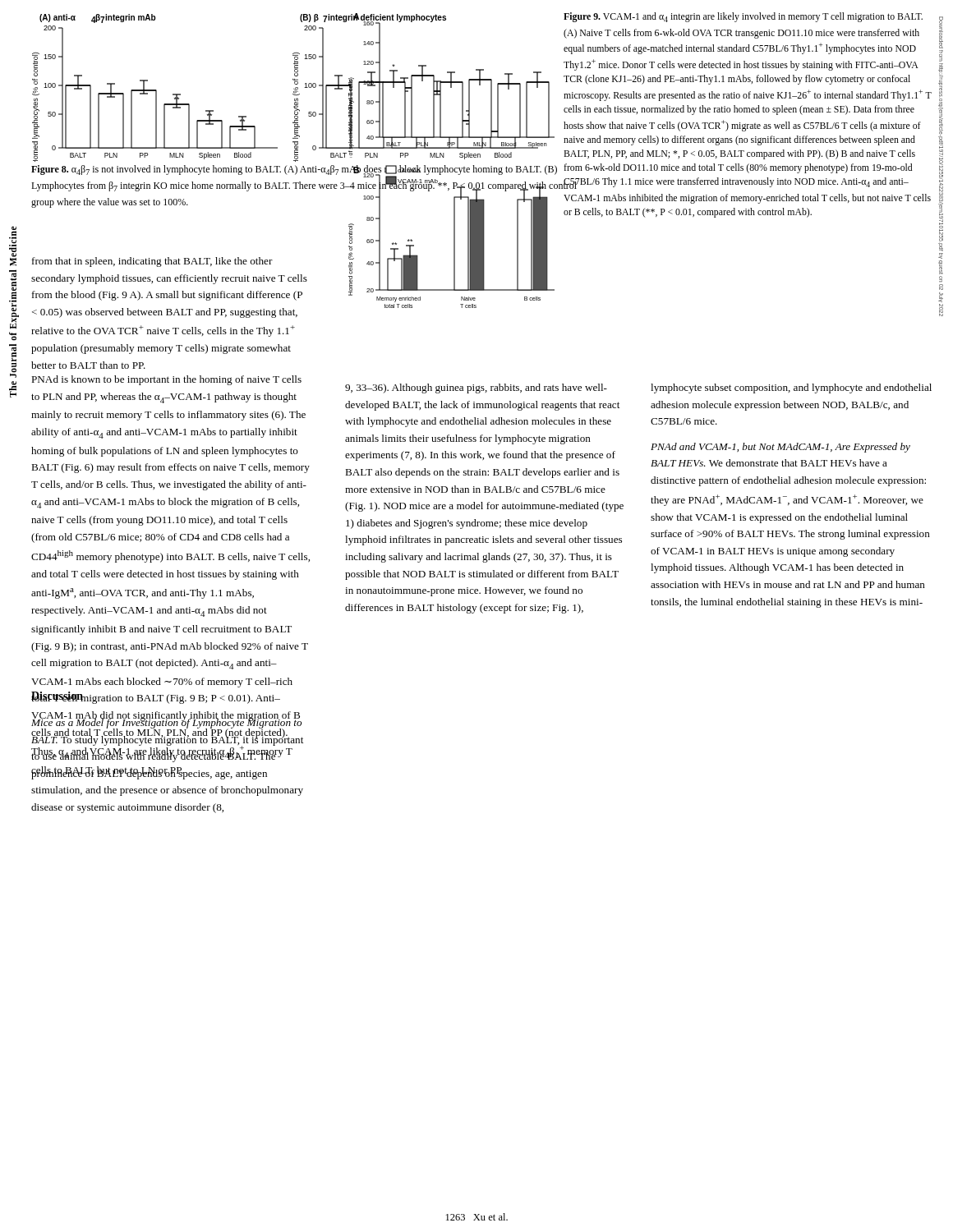Find the grouped bar chart

(452, 243)
